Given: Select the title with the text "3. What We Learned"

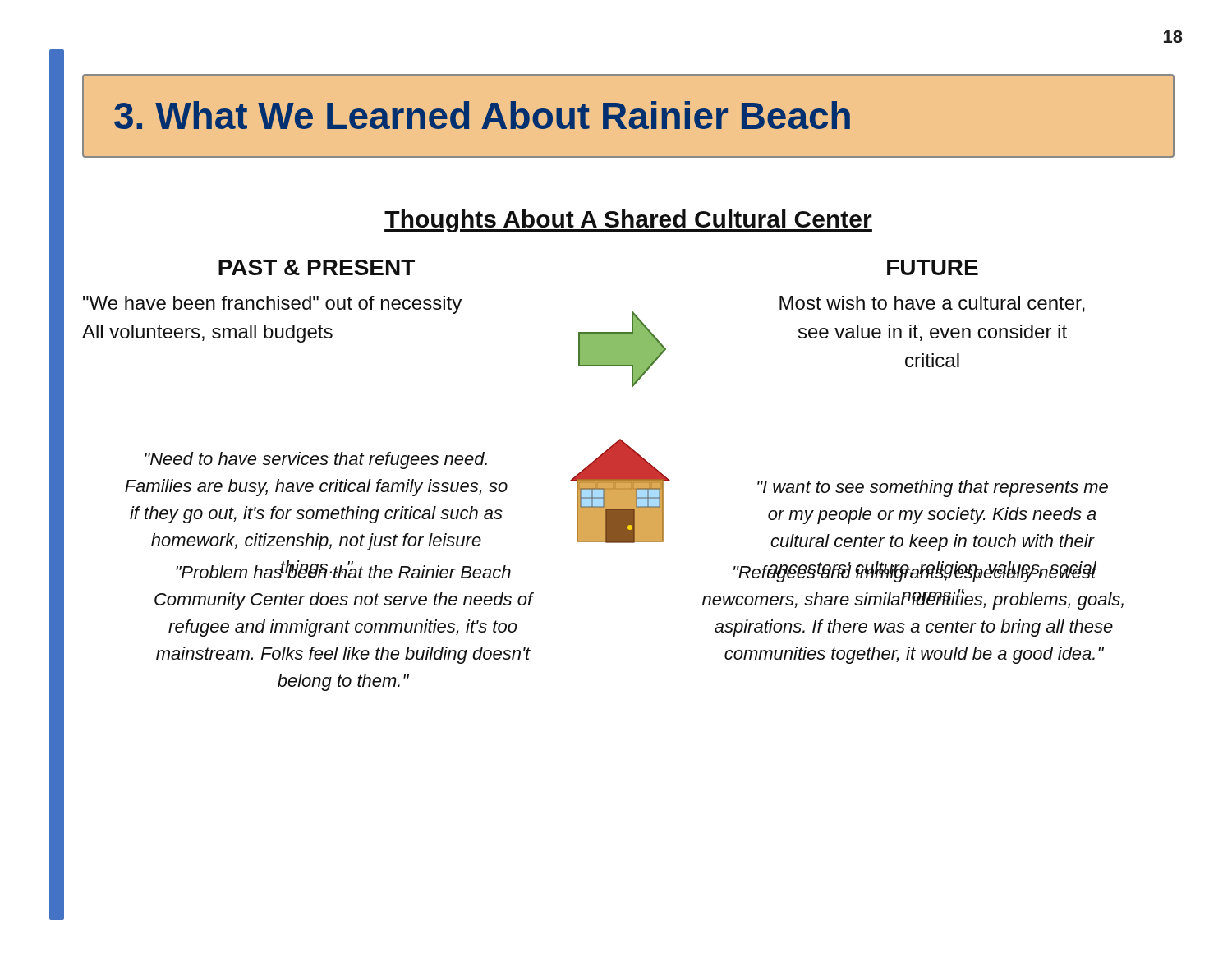Looking at the screenshot, I should (x=628, y=116).
